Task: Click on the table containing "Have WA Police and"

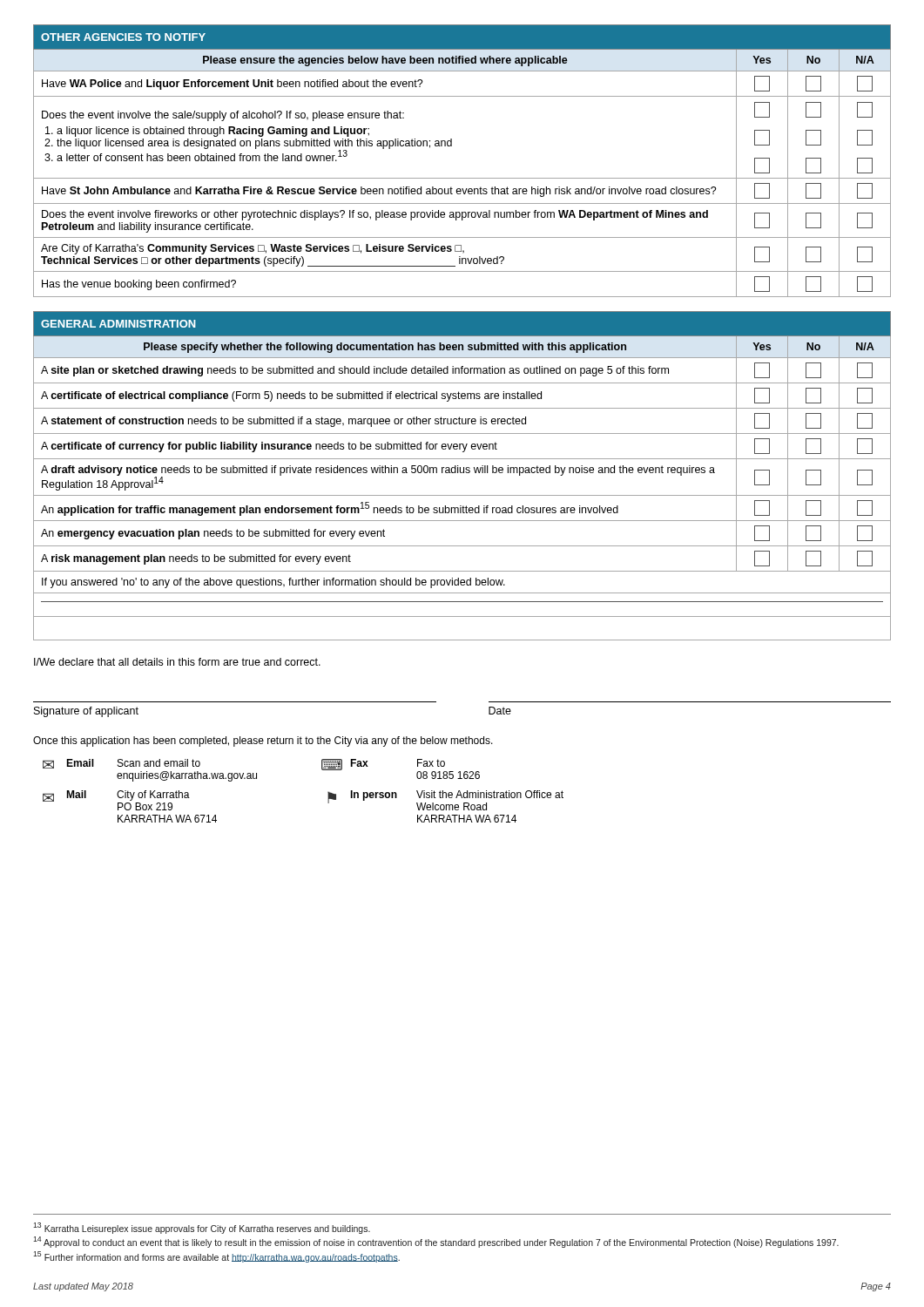Action: 462,161
